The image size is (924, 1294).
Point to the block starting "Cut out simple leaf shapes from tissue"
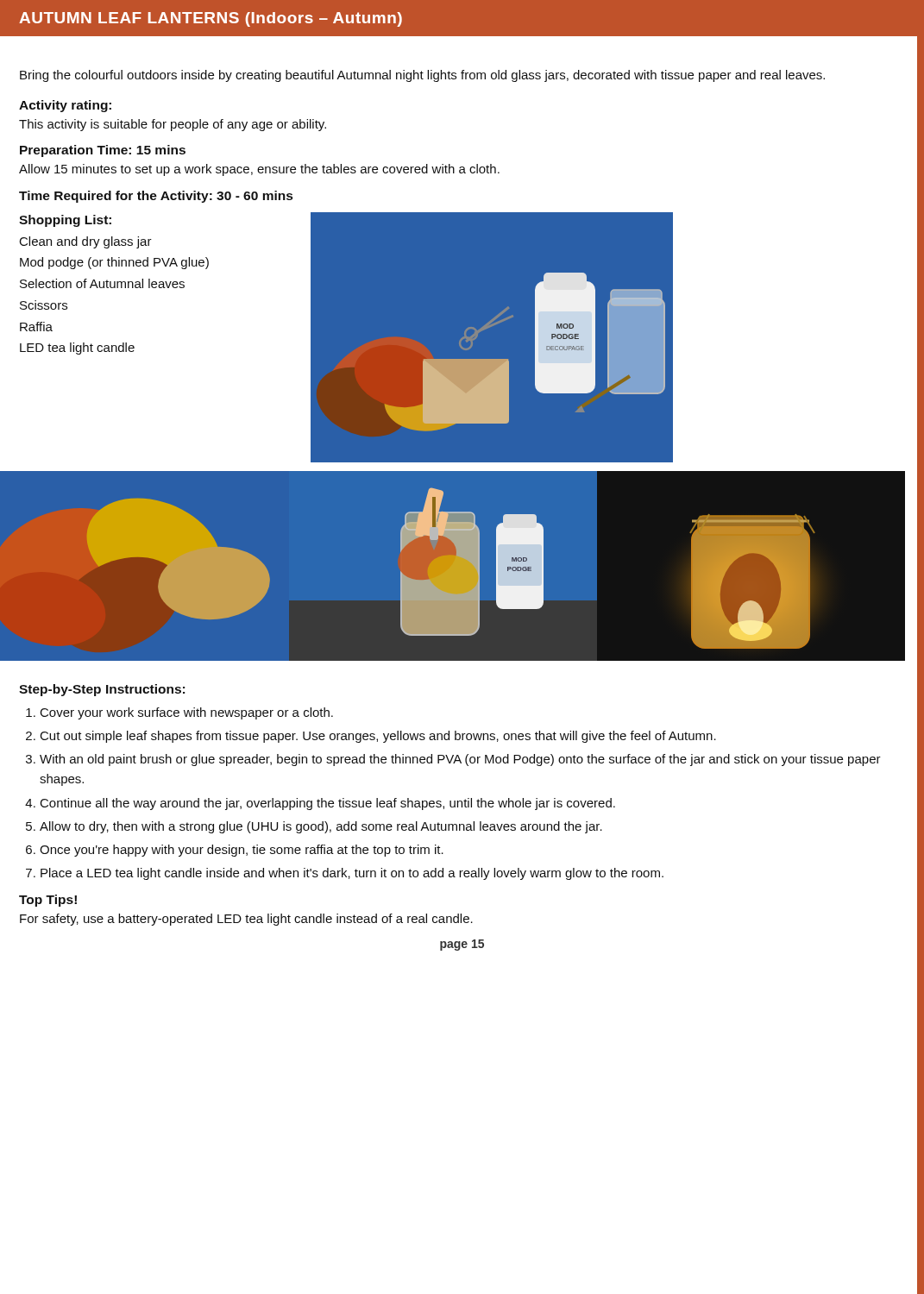pyautogui.click(x=378, y=735)
